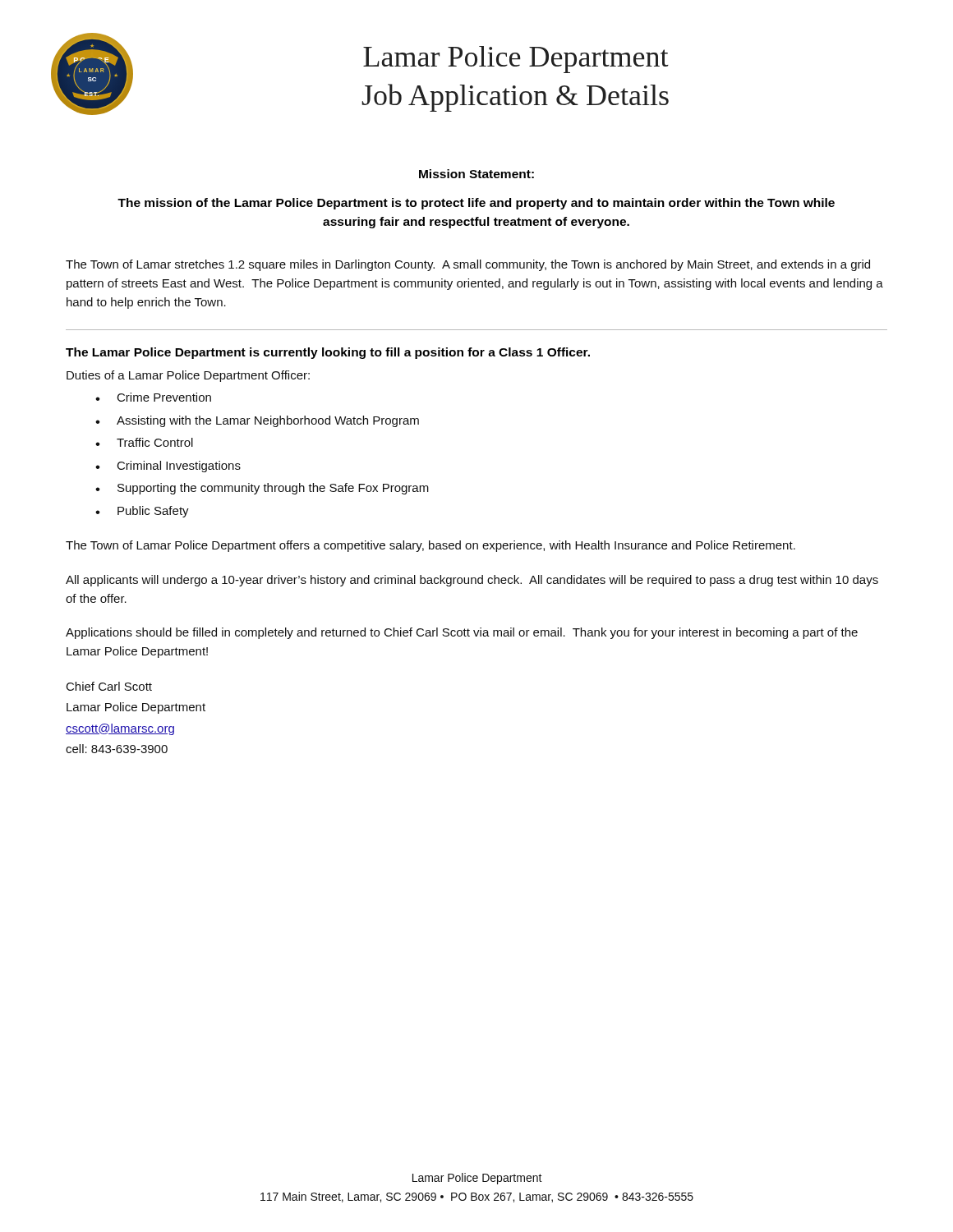Click a logo
Viewport: 953px width, 1232px height.
tap(92, 76)
